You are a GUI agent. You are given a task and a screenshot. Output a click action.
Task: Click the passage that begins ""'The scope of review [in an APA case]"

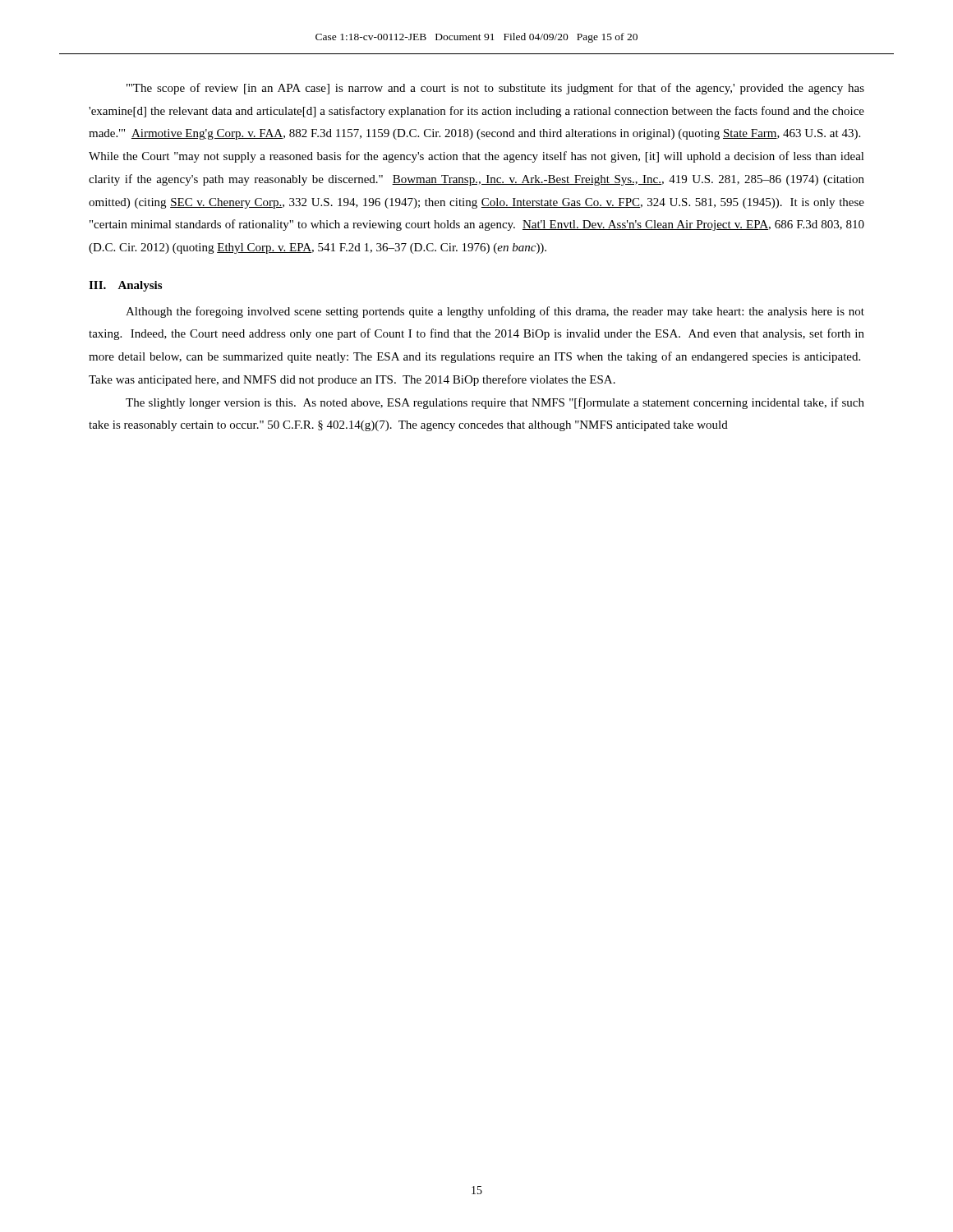[x=476, y=168]
